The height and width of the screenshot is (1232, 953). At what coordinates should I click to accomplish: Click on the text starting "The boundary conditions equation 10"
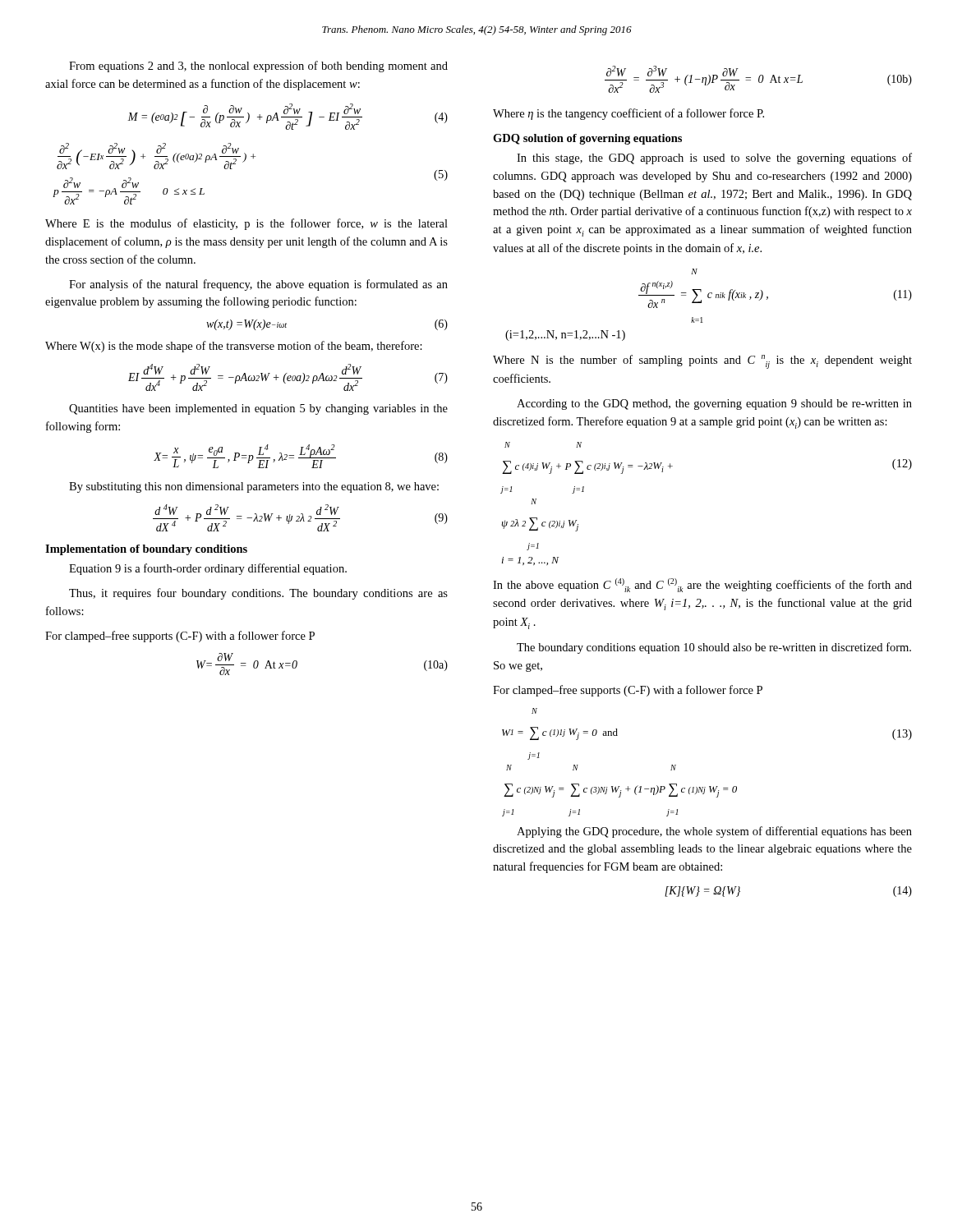pos(702,656)
